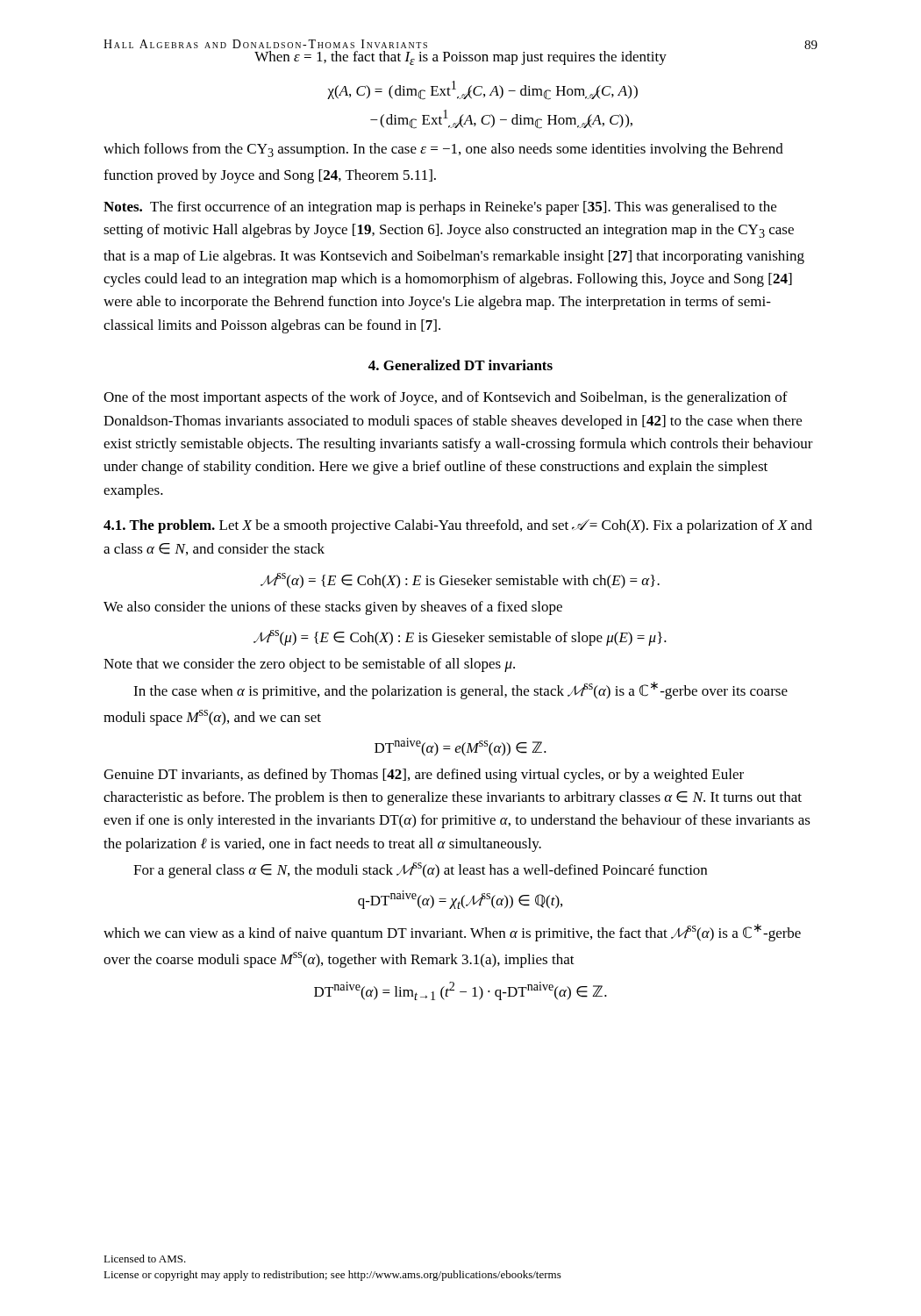Image resolution: width=921 pixels, height=1316 pixels.
Task: Navigate to the element starting "q-DTnaive(α) = χt(𝓜ss(α)) ∈ ℚ(t),"
Action: click(x=460, y=900)
